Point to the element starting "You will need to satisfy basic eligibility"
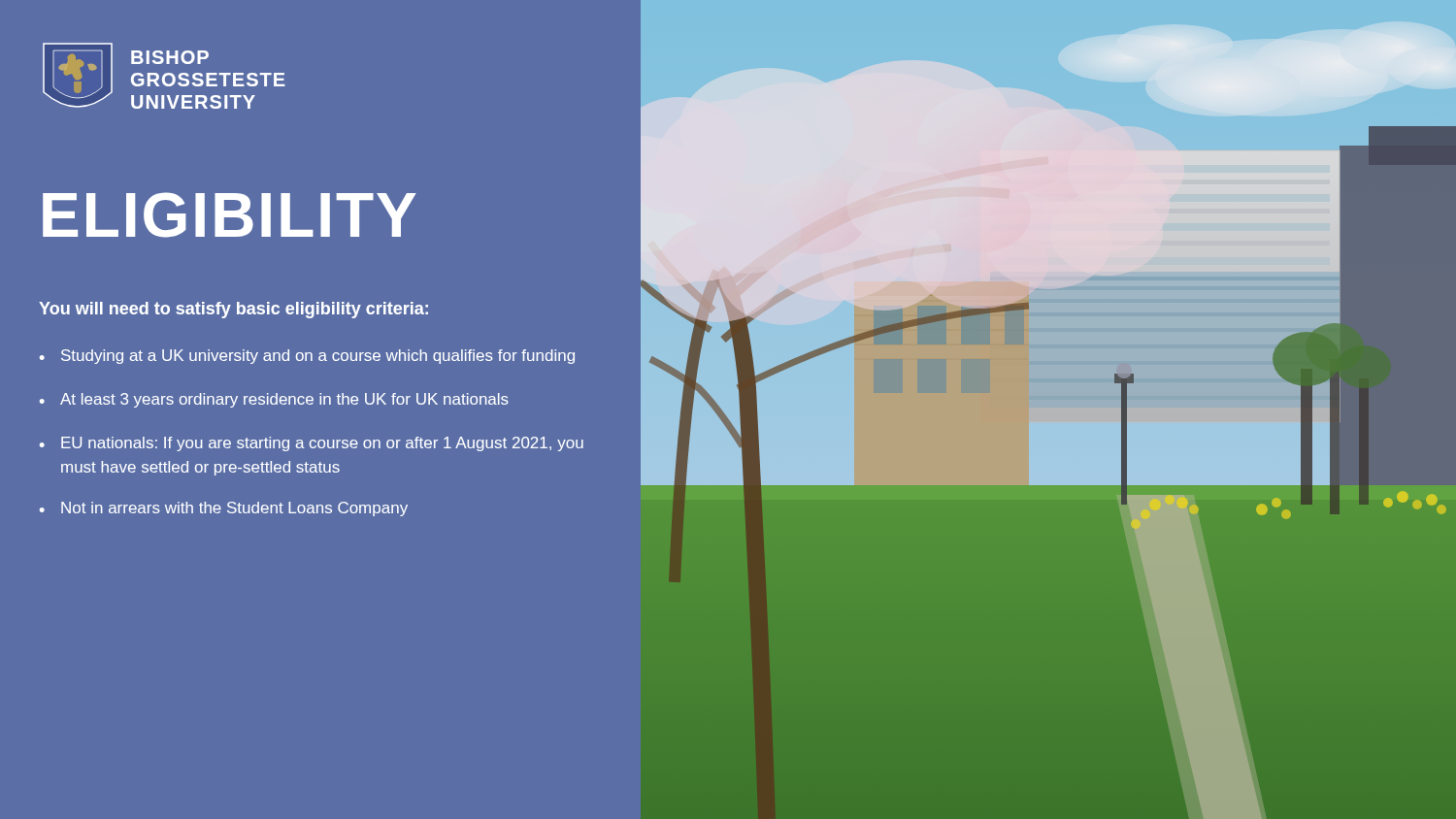The width and height of the screenshot is (1456, 819). [x=234, y=309]
